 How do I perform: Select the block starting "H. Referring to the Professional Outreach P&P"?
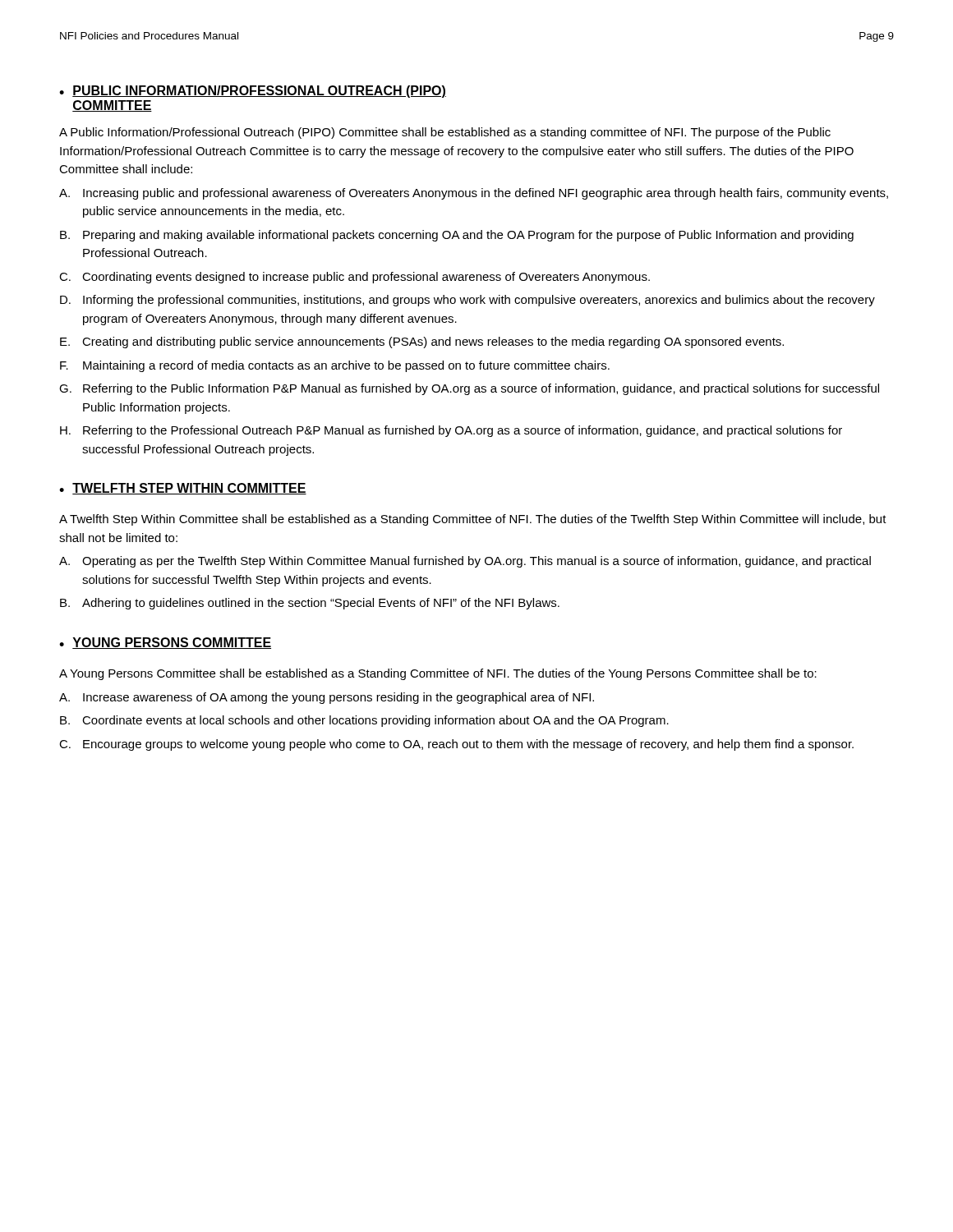pos(476,440)
